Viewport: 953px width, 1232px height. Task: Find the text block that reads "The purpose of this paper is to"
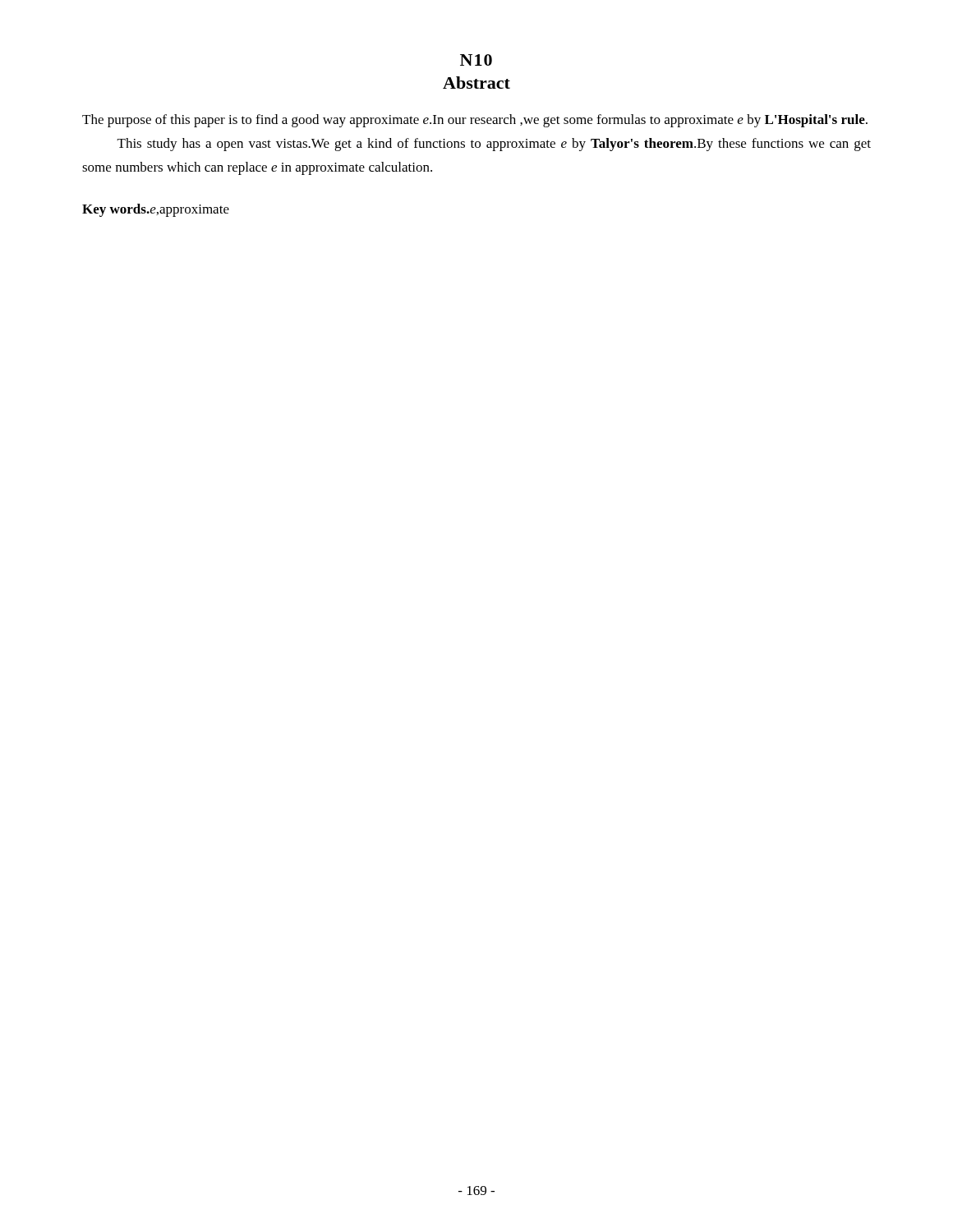click(476, 146)
